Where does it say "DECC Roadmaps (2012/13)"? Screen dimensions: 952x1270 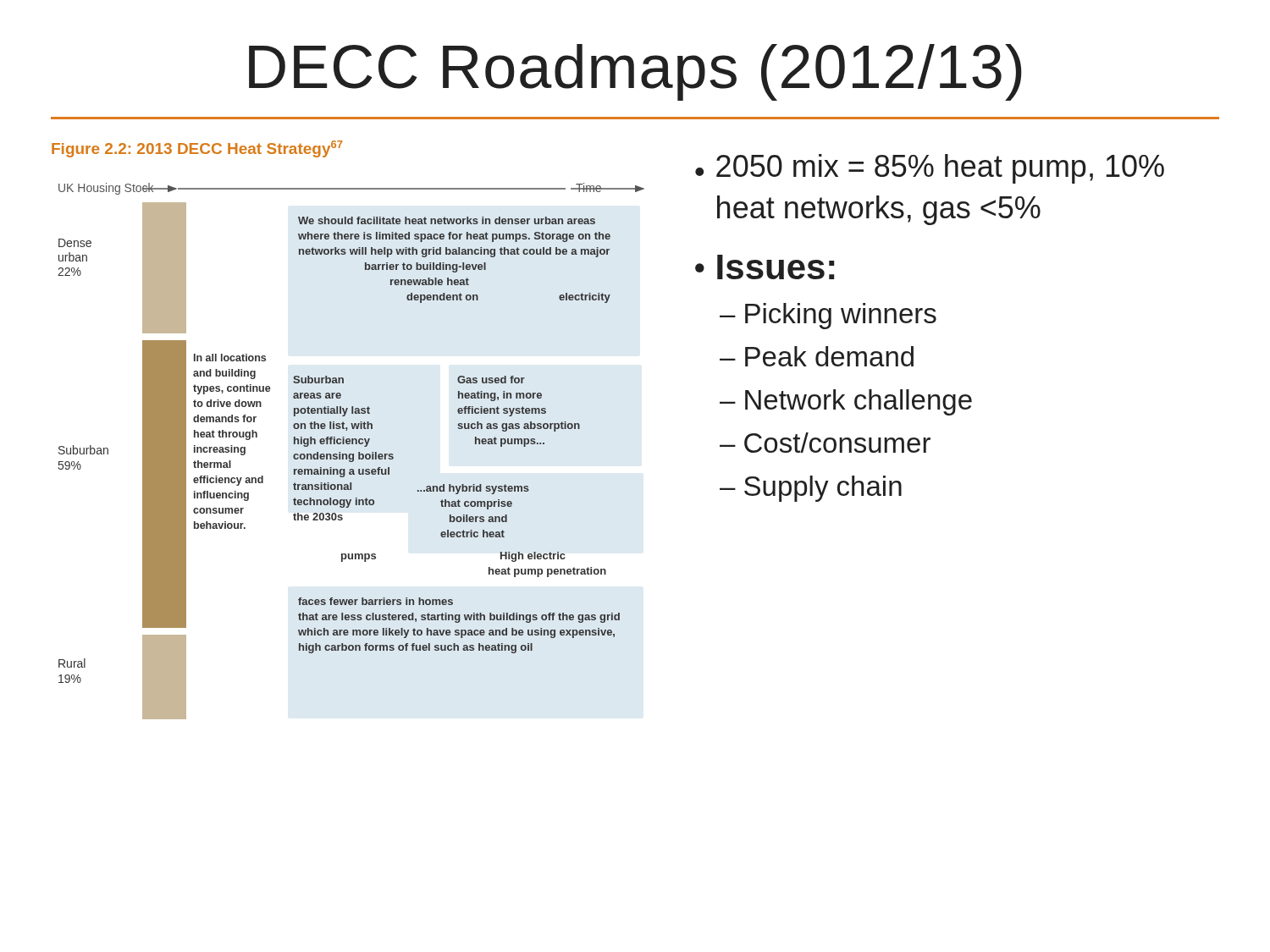coord(635,67)
